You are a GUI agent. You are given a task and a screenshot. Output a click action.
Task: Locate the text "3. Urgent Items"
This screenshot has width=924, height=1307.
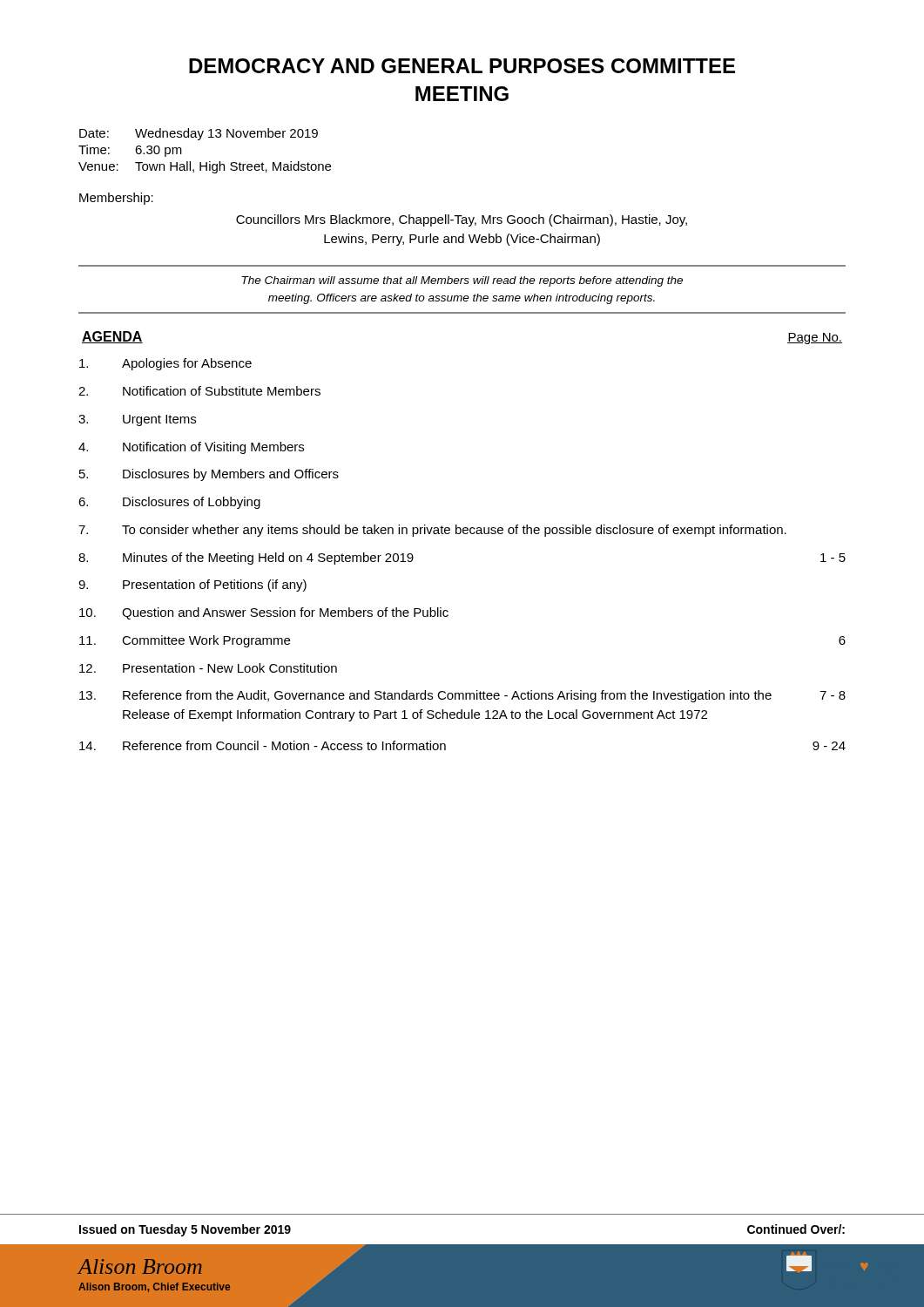(x=137, y=420)
